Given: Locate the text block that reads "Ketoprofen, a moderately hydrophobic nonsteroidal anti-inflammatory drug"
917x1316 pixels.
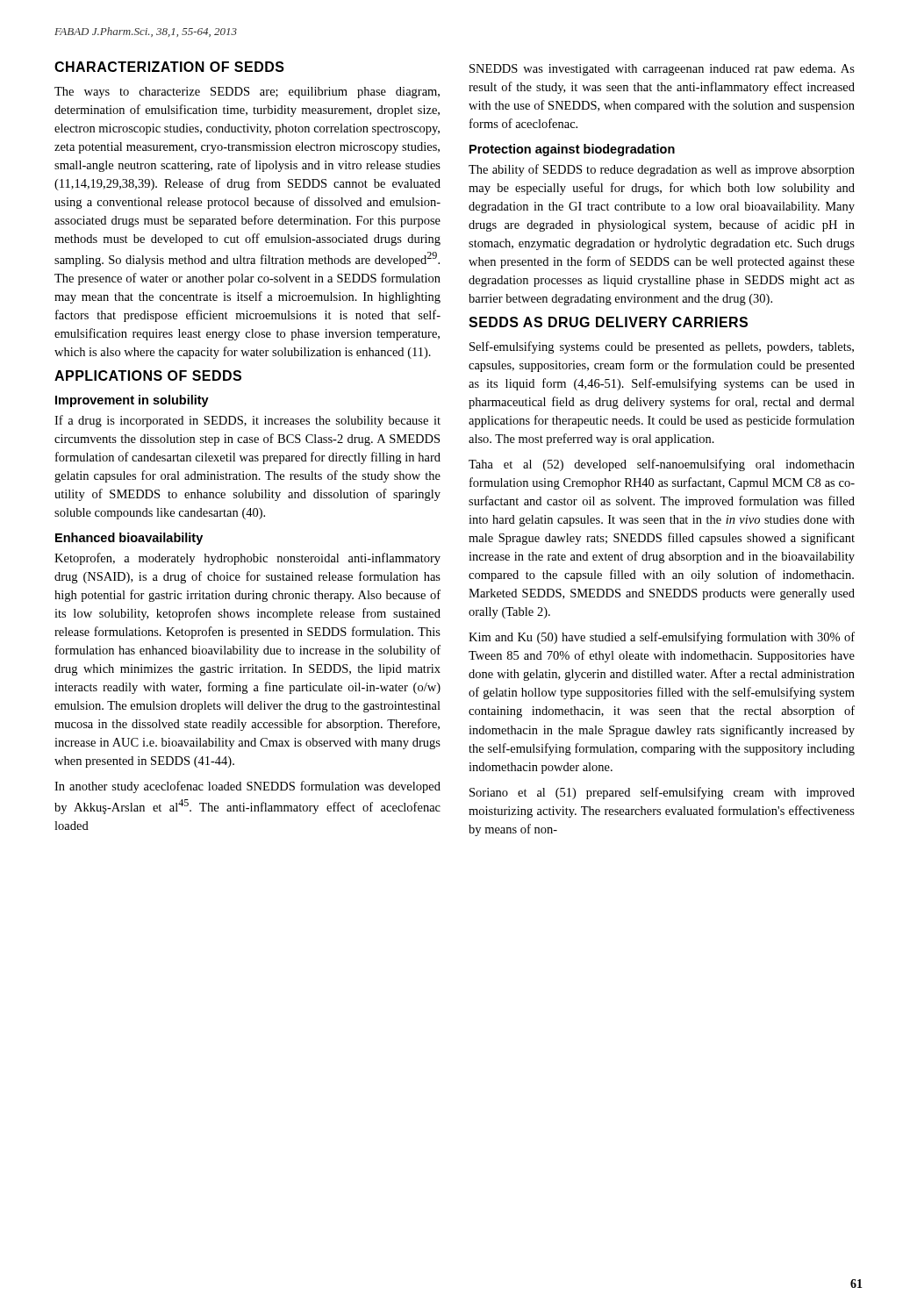Looking at the screenshot, I should [247, 660].
